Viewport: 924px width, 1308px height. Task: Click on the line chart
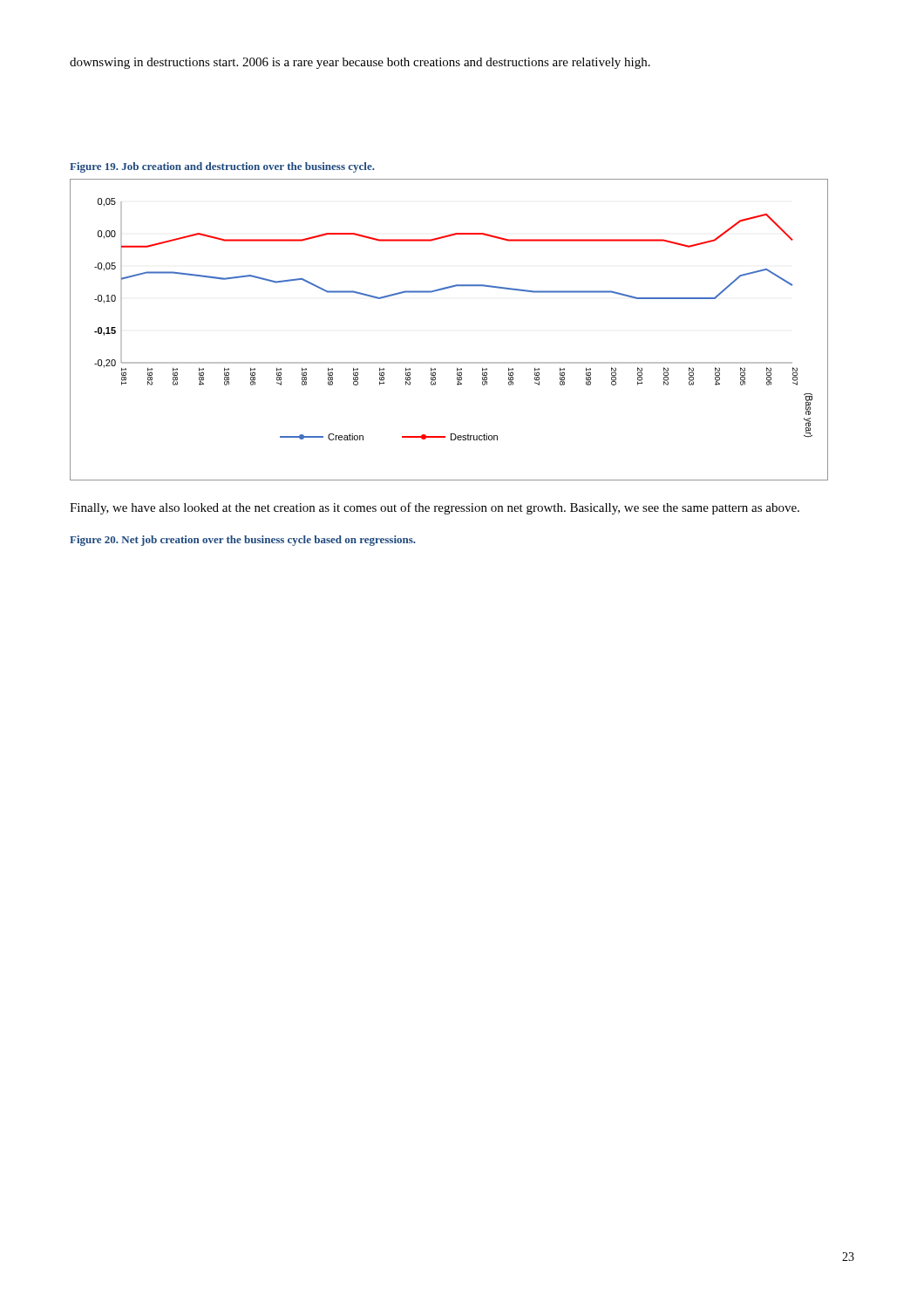coord(449,329)
